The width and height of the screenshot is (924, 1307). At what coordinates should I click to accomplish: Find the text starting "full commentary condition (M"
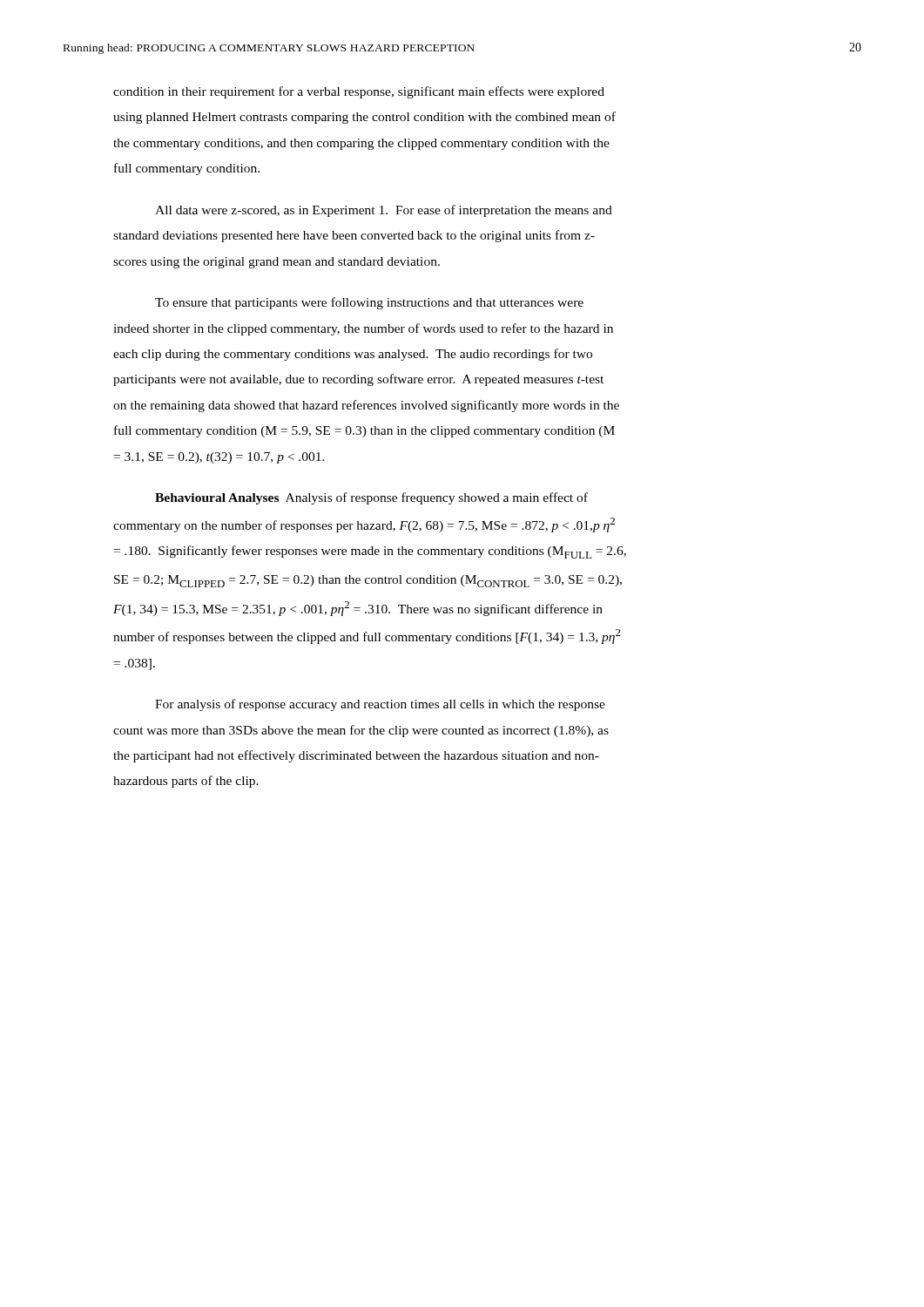click(x=364, y=430)
